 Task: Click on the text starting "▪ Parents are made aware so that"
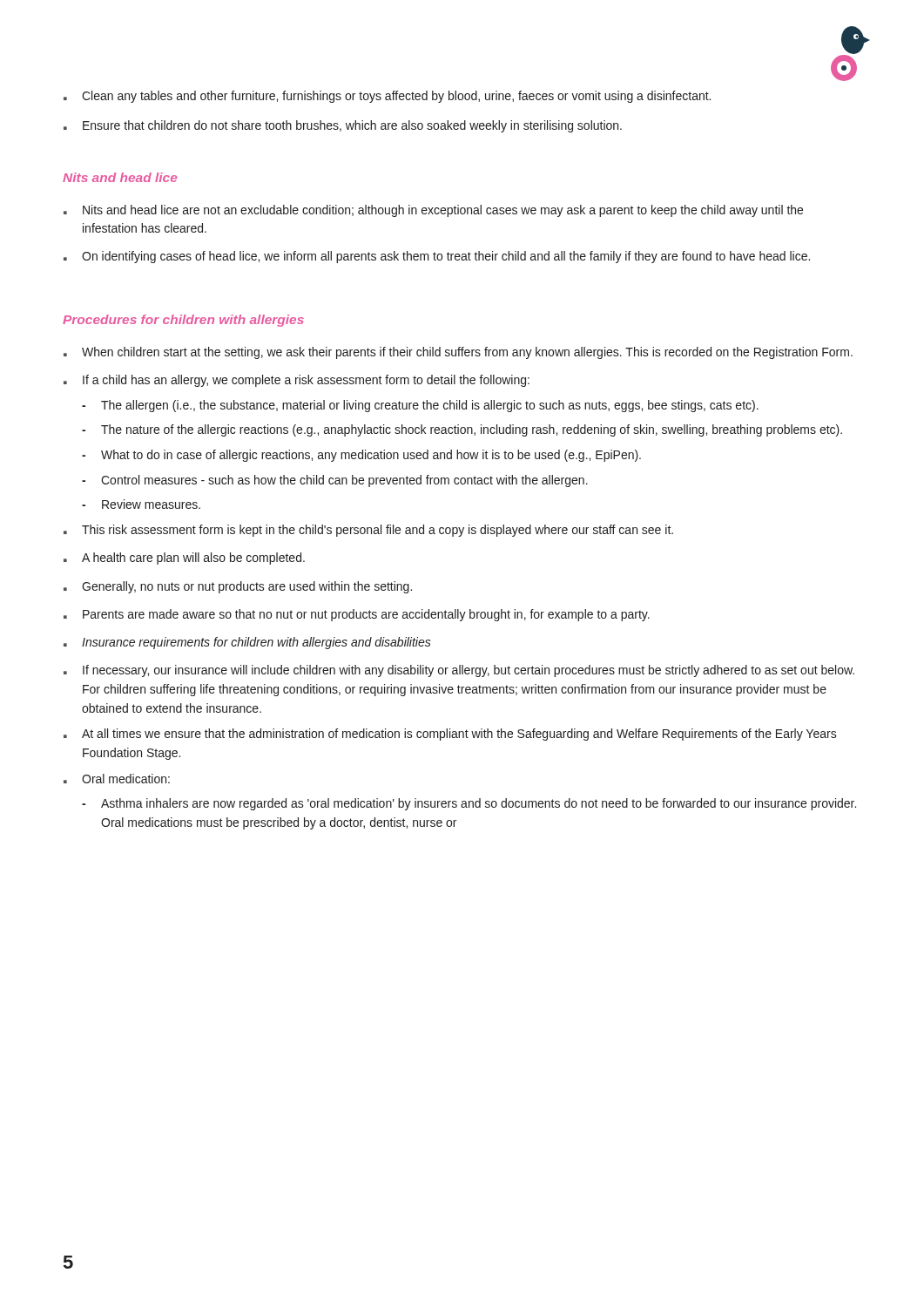(x=356, y=616)
